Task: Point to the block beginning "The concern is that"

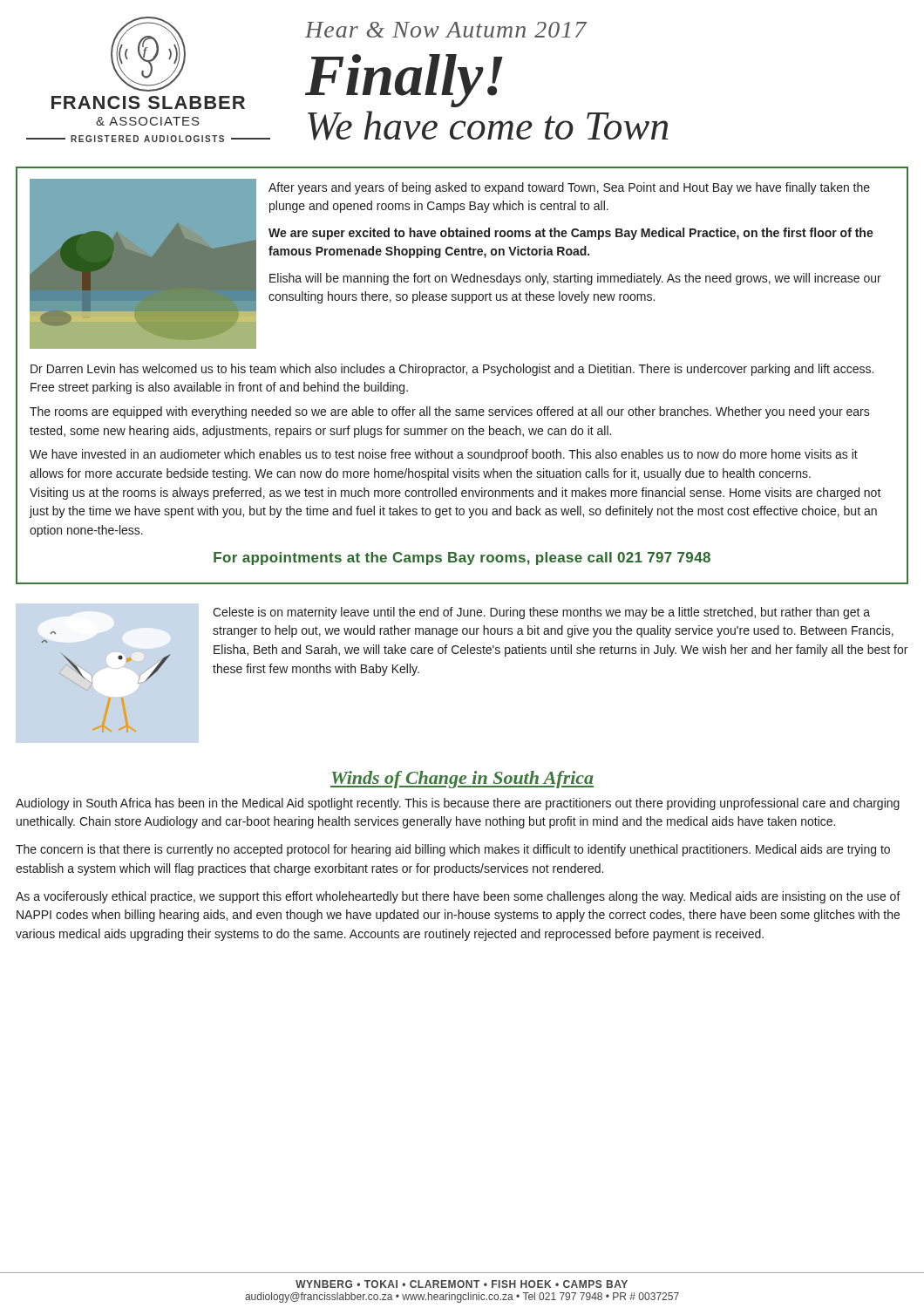Action: coord(453,859)
